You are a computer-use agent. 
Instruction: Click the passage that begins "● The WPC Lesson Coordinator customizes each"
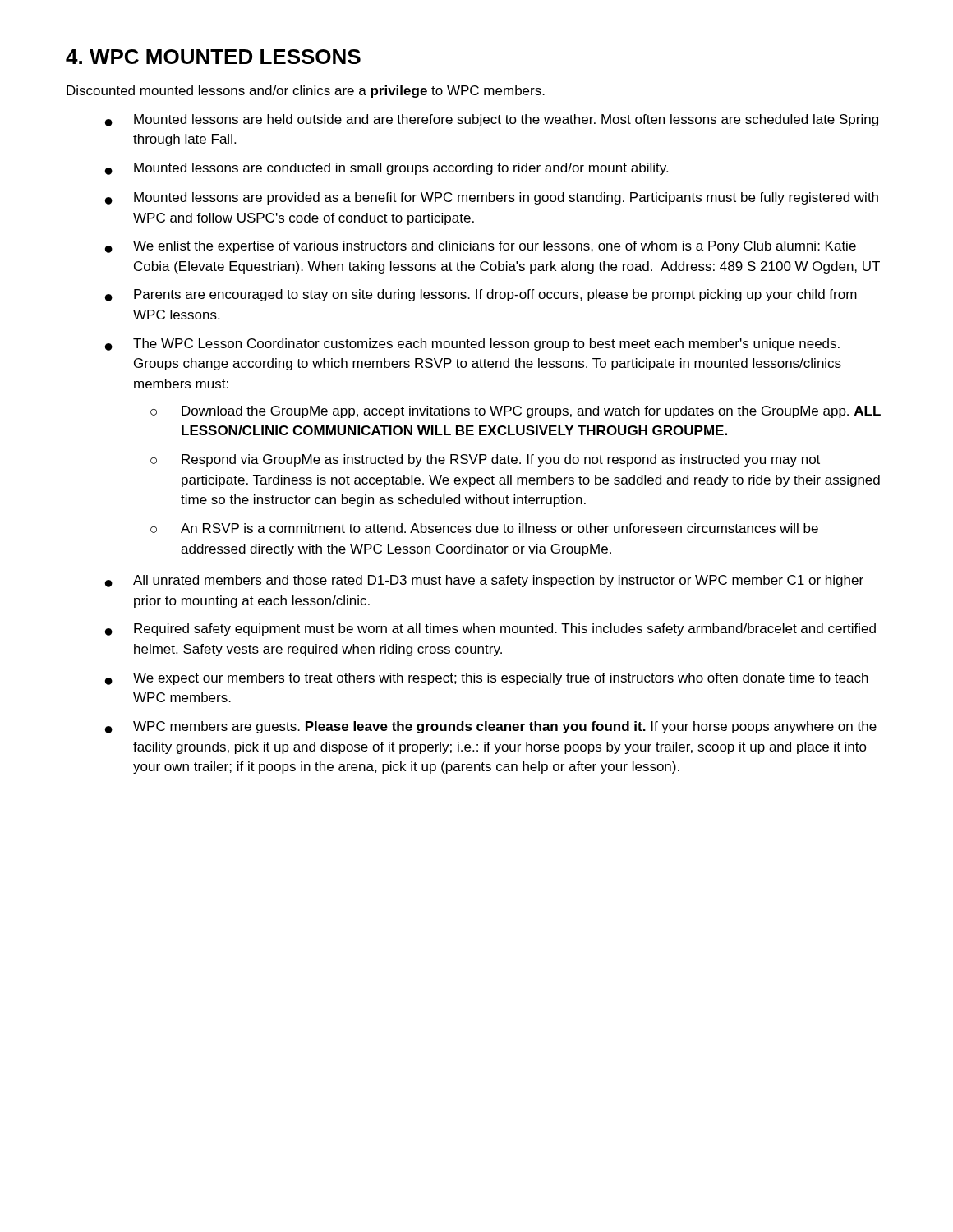tap(488, 448)
